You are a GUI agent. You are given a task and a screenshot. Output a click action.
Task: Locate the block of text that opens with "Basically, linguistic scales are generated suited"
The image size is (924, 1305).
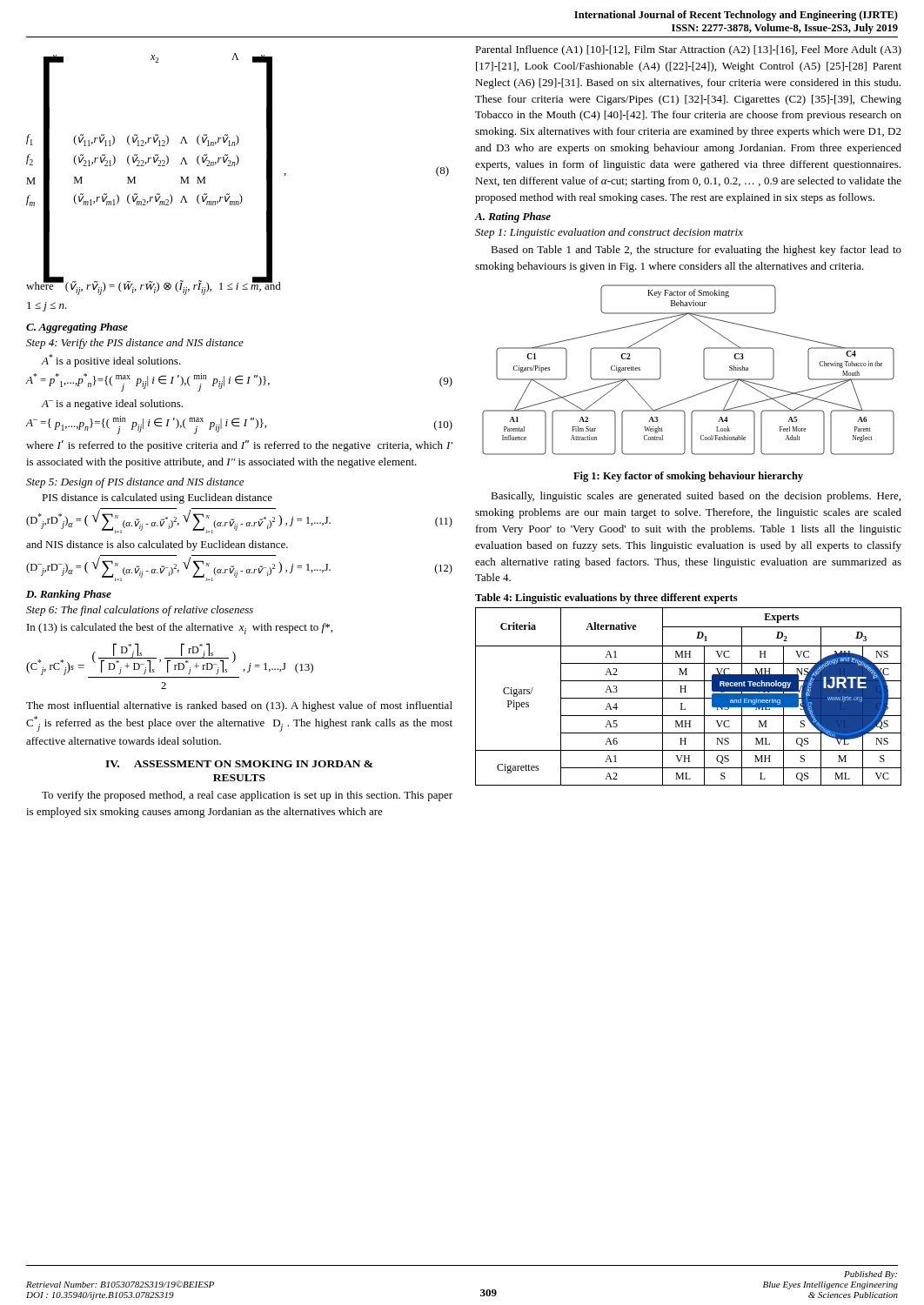(x=688, y=537)
